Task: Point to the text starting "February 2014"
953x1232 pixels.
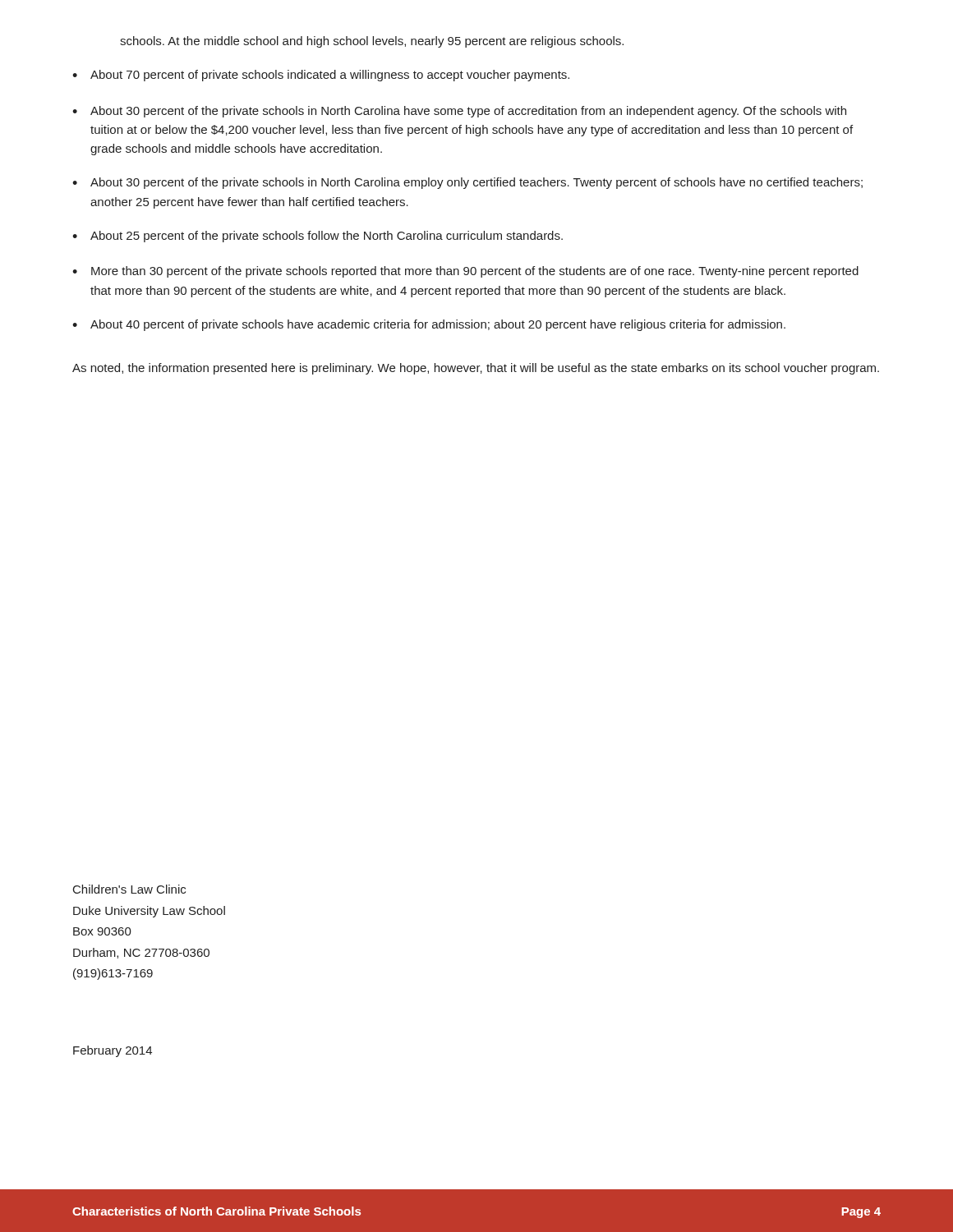Action: point(112,1050)
